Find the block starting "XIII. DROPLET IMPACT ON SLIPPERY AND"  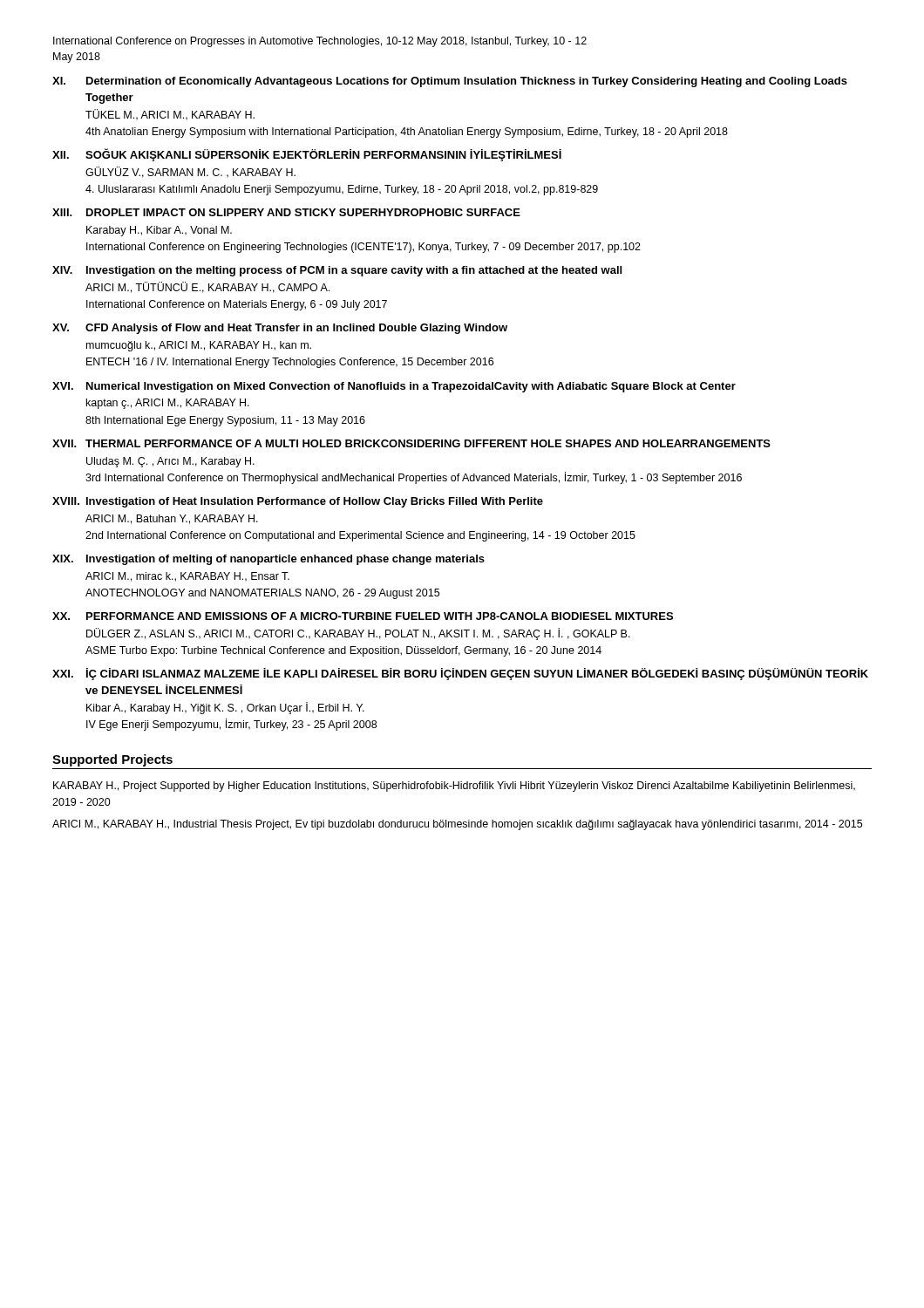tap(286, 212)
